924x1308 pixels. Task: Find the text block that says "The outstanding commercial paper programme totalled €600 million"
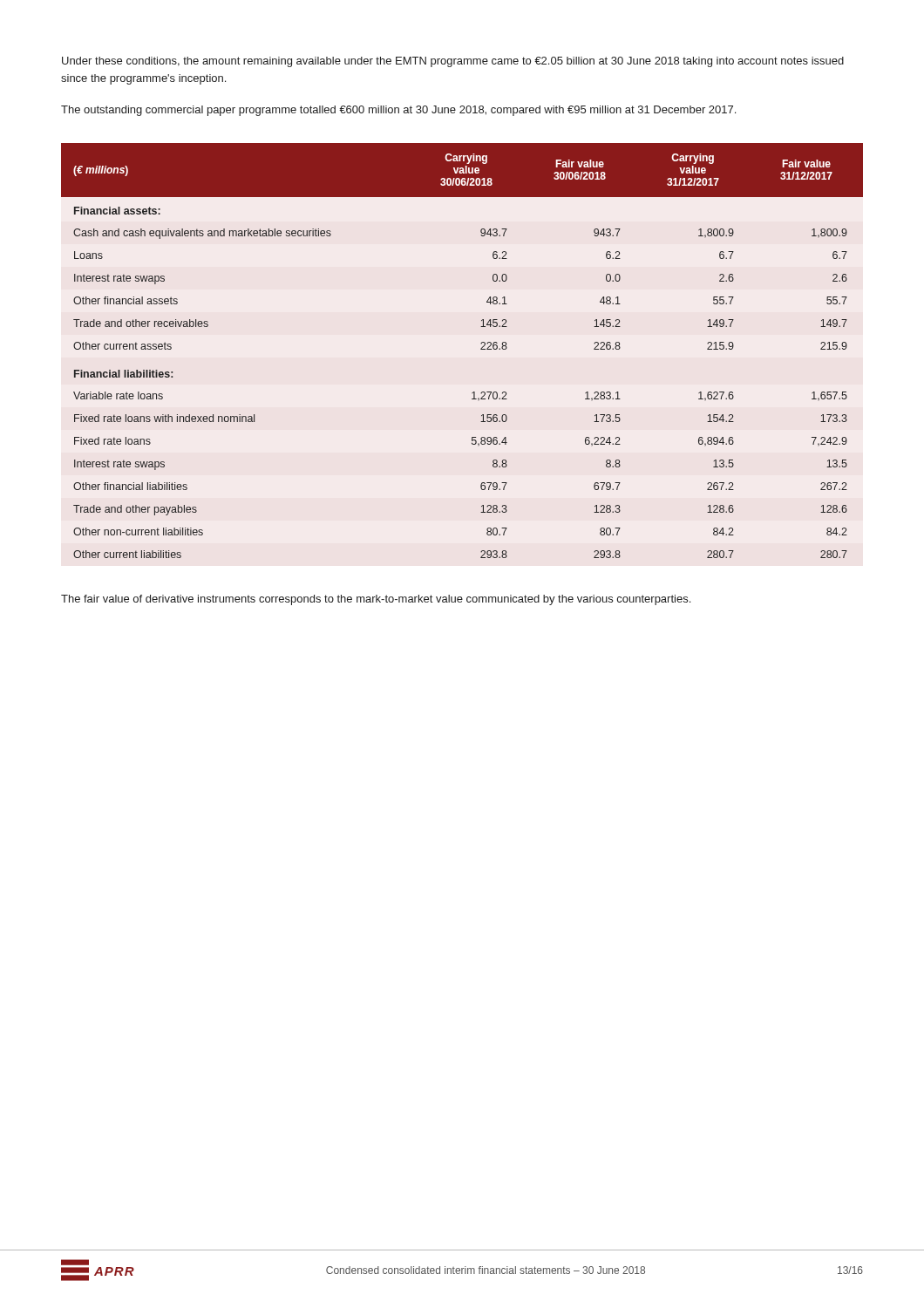399,110
